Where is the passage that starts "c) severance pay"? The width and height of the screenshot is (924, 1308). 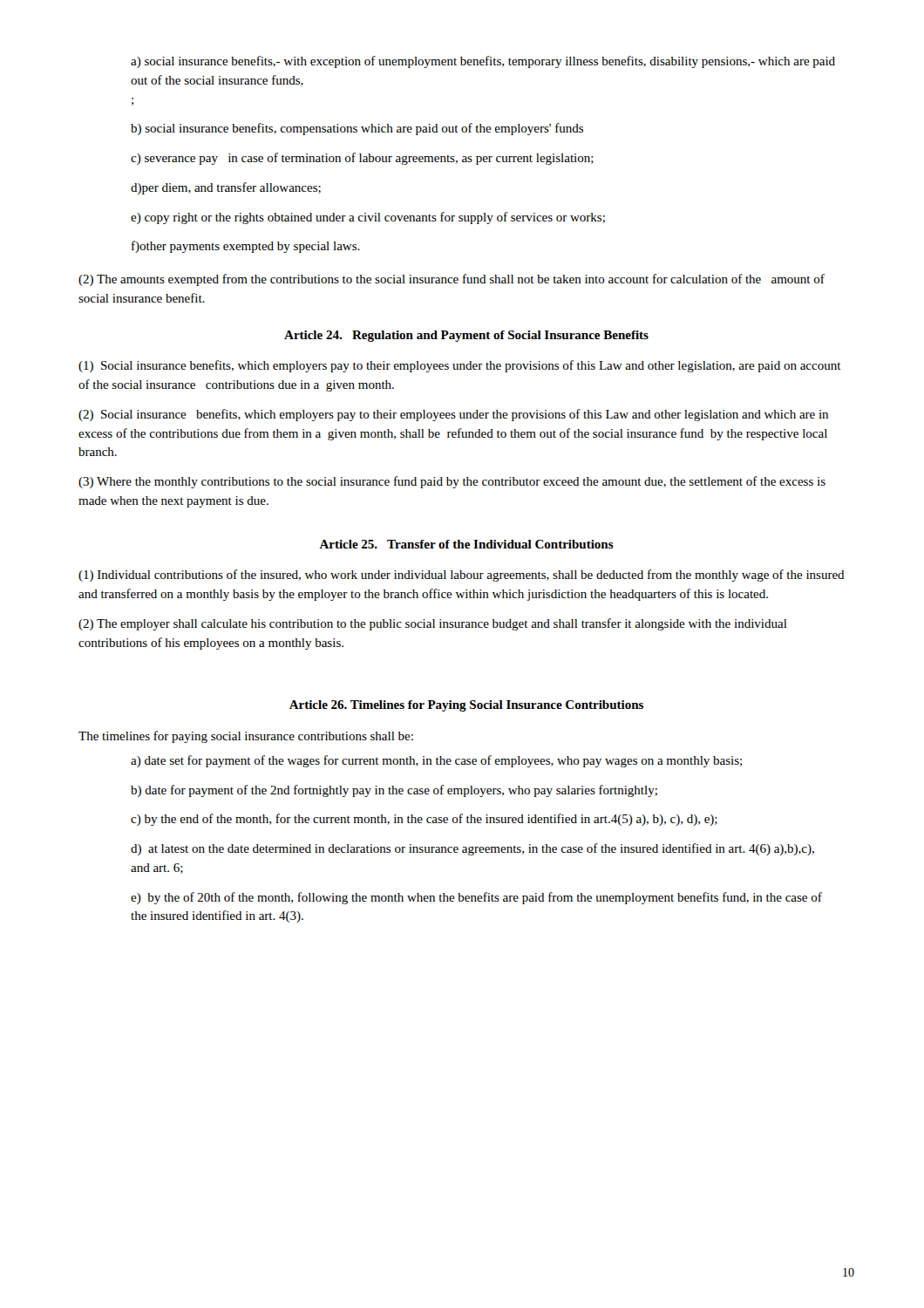pos(362,158)
